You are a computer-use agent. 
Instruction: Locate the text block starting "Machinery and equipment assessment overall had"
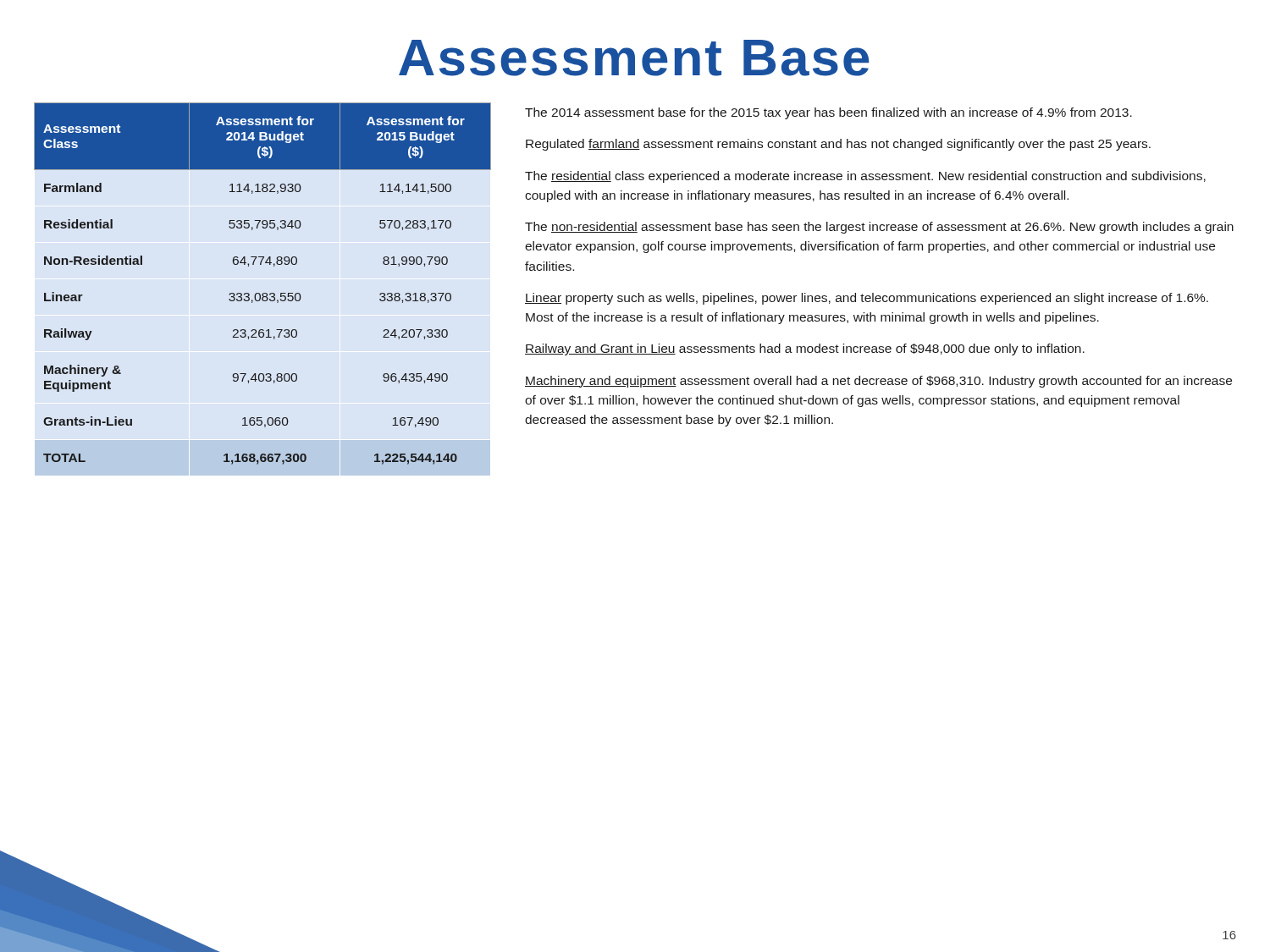(x=880, y=400)
